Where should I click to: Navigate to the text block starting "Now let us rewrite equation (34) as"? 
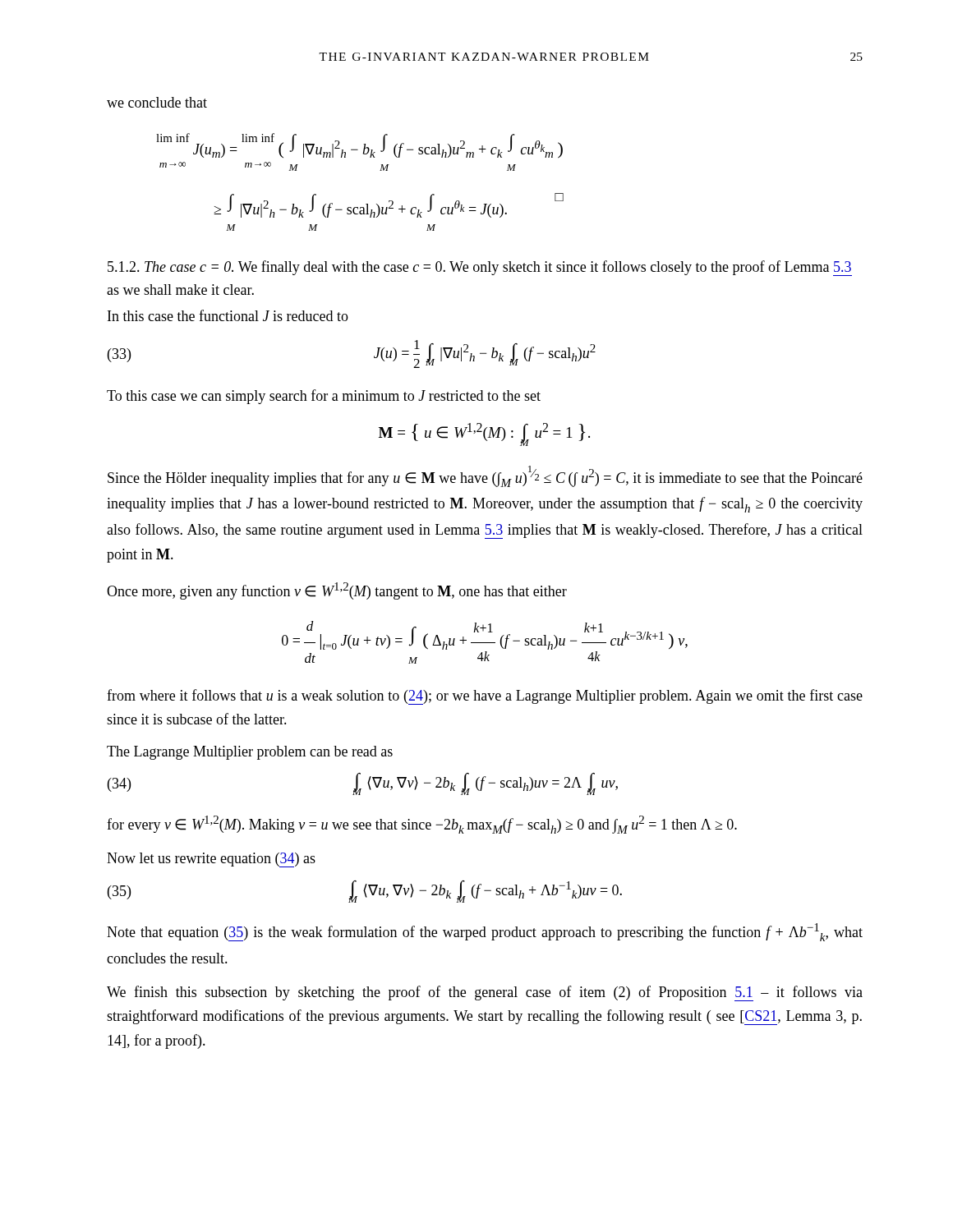click(x=211, y=859)
